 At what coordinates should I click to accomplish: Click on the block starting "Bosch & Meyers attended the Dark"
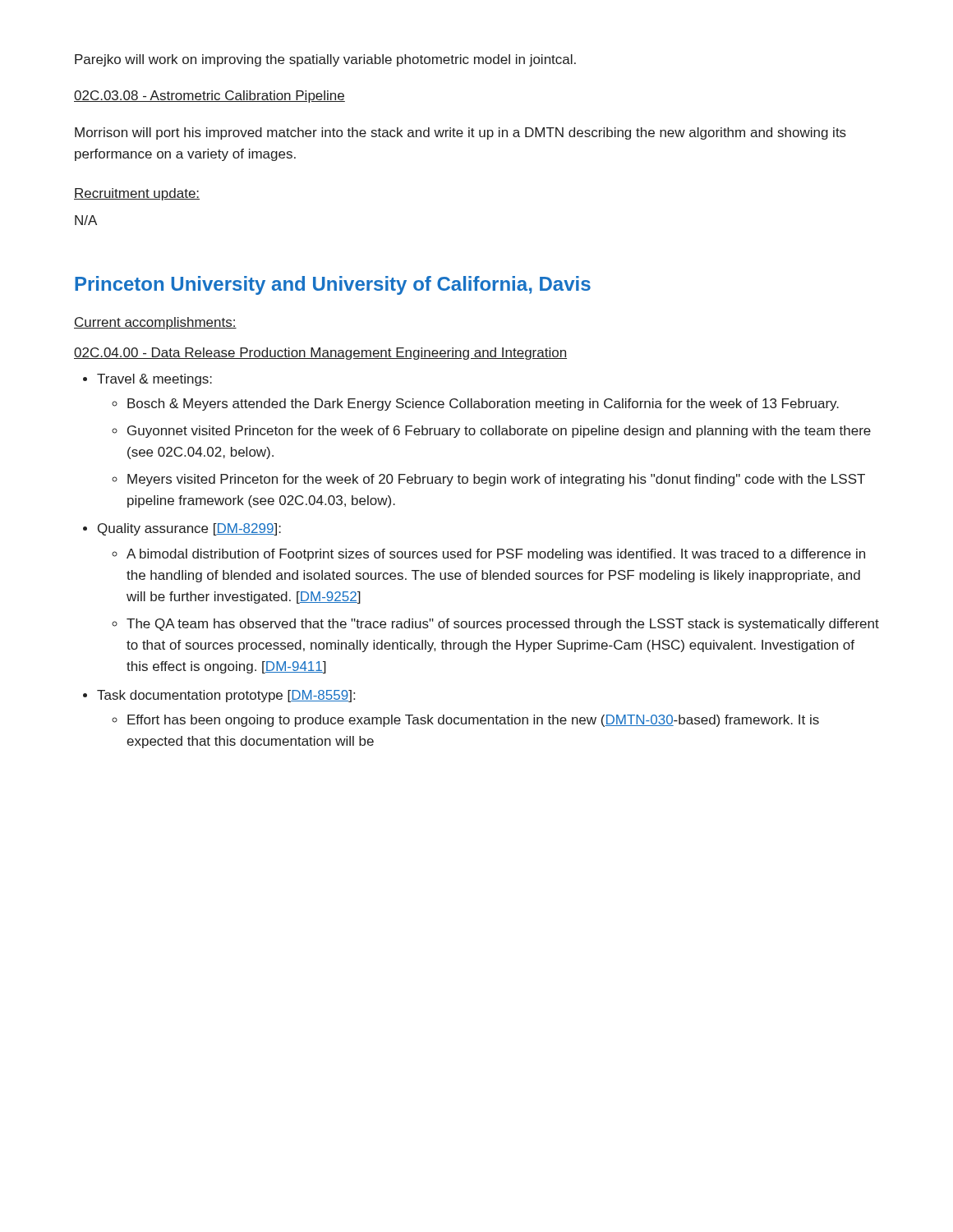click(x=483, y=404)
